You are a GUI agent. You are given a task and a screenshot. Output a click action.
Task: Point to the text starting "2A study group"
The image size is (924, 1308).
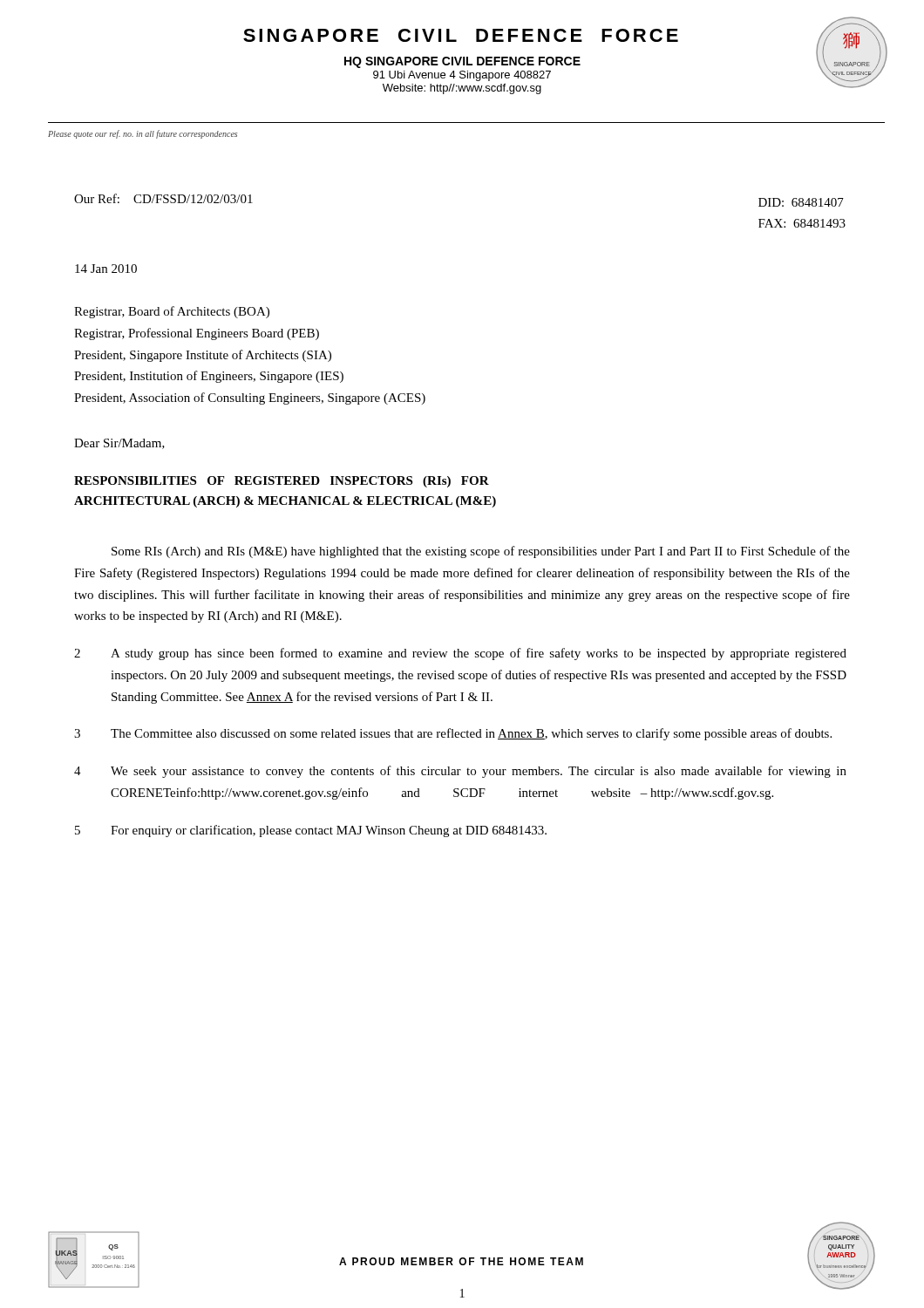[x=460, y=675]
